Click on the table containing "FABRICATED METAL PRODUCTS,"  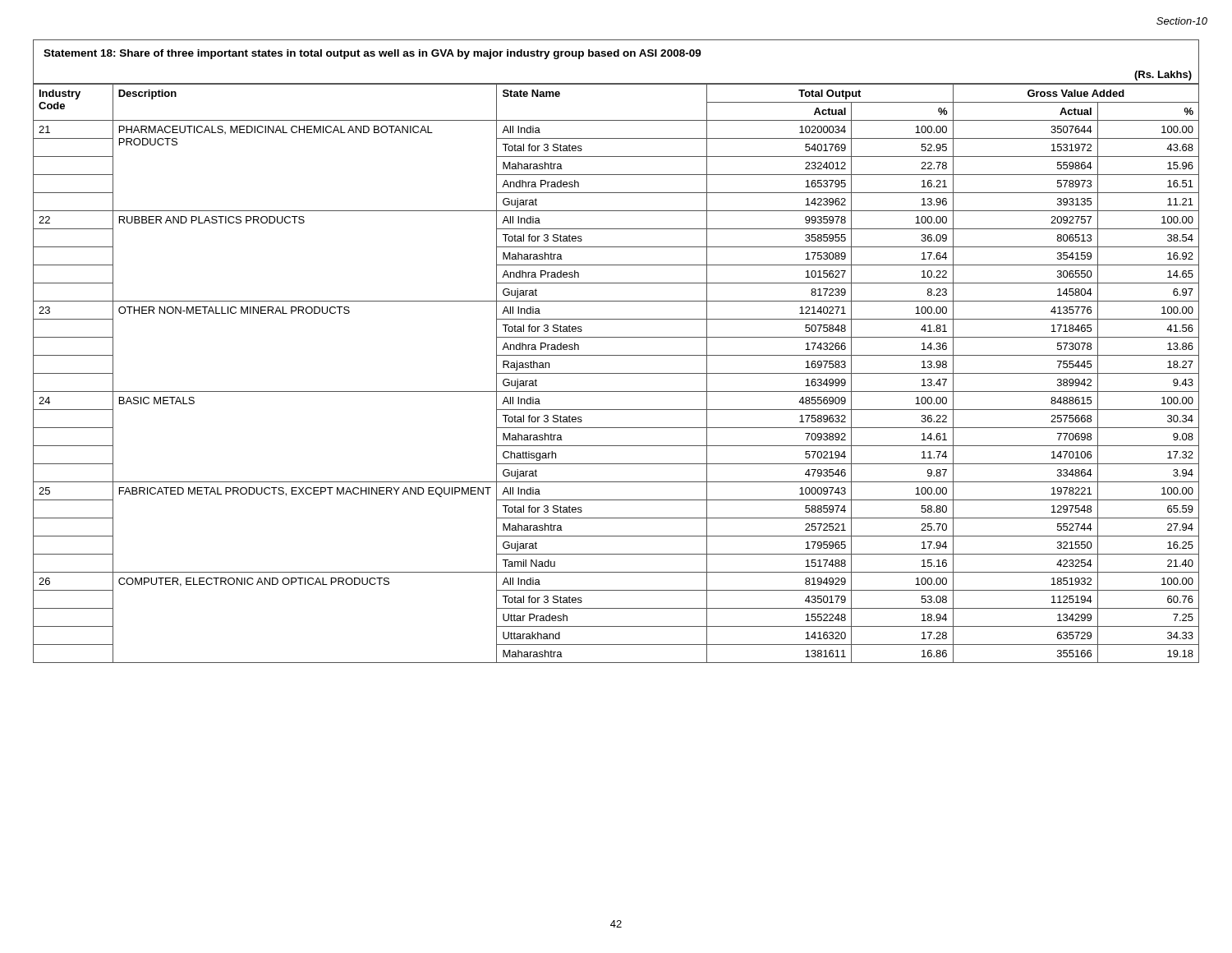616,373
